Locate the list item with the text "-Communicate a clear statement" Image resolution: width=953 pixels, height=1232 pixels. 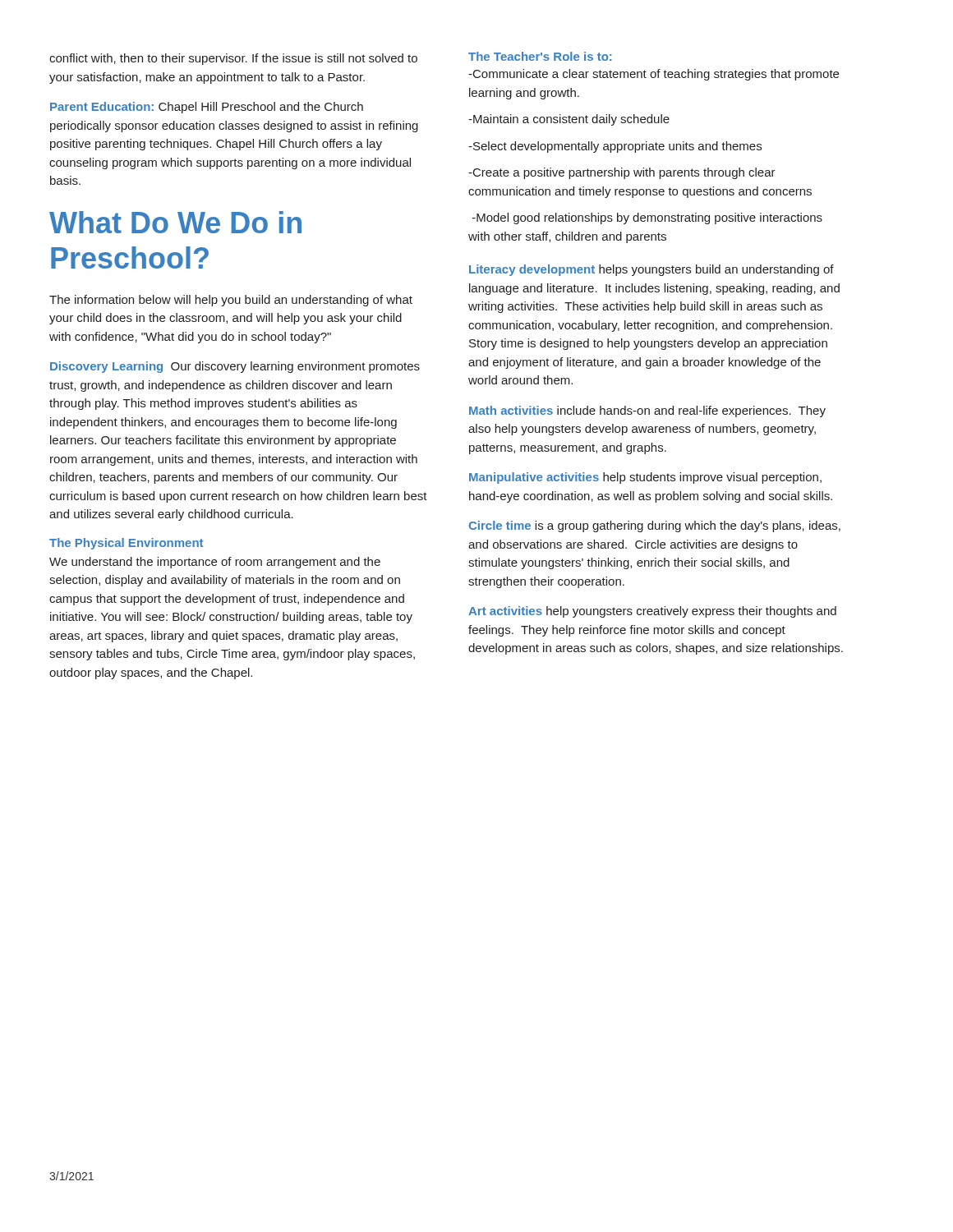tap(654, 83)
